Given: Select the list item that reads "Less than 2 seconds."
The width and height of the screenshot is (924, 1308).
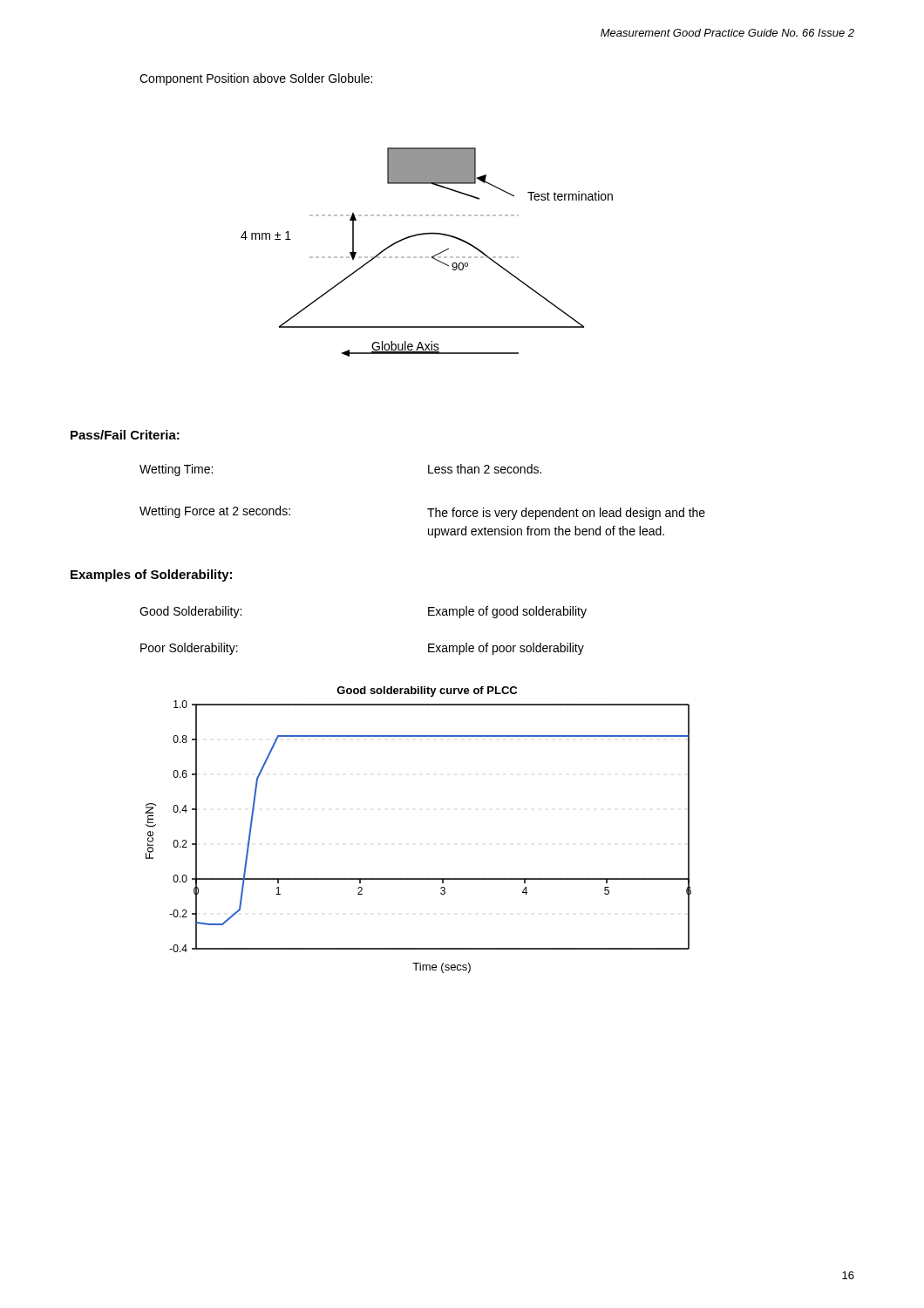Looking at the screenshot, I should point(485,469).
